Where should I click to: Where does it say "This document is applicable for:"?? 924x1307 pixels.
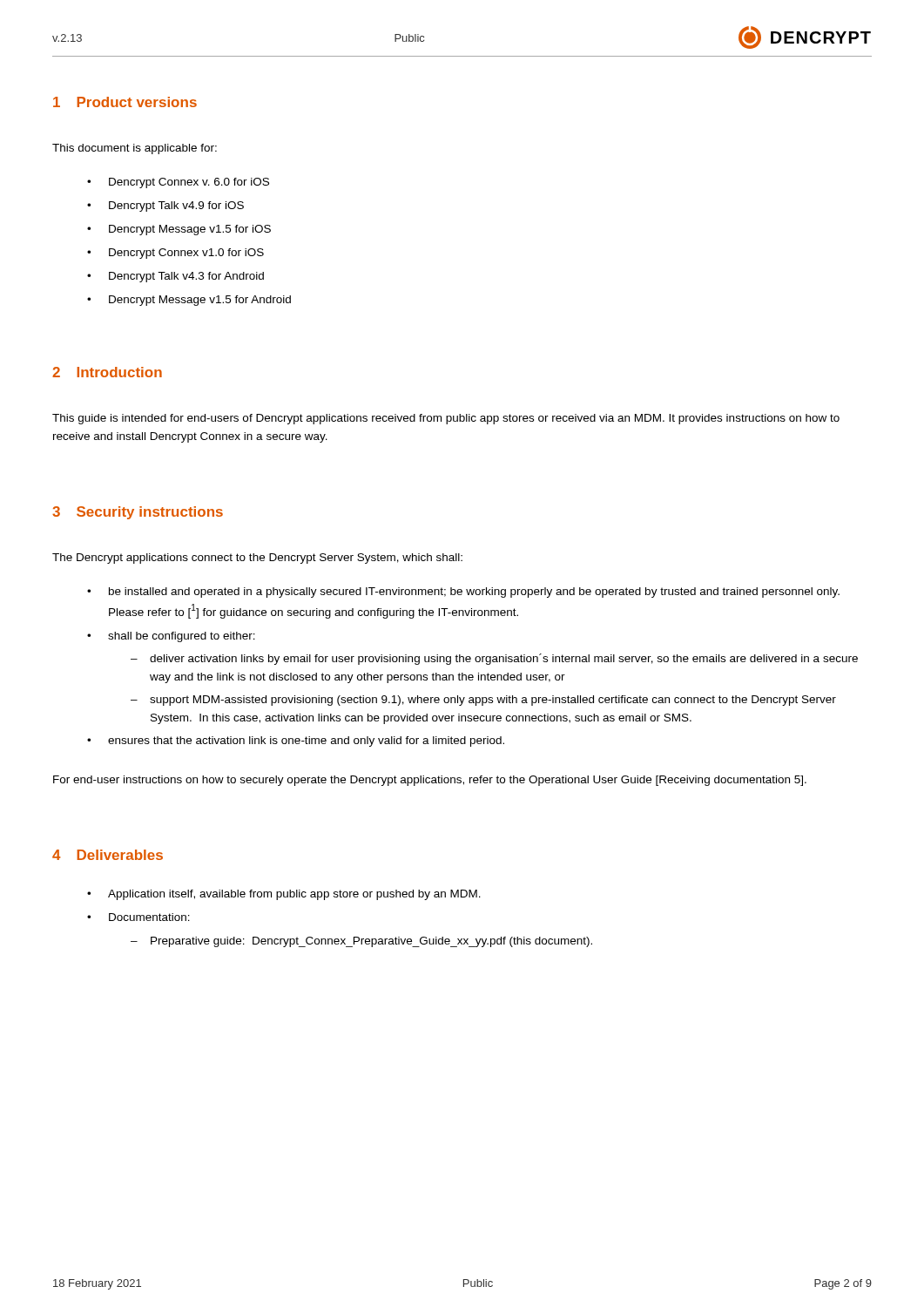pos(135,148)
